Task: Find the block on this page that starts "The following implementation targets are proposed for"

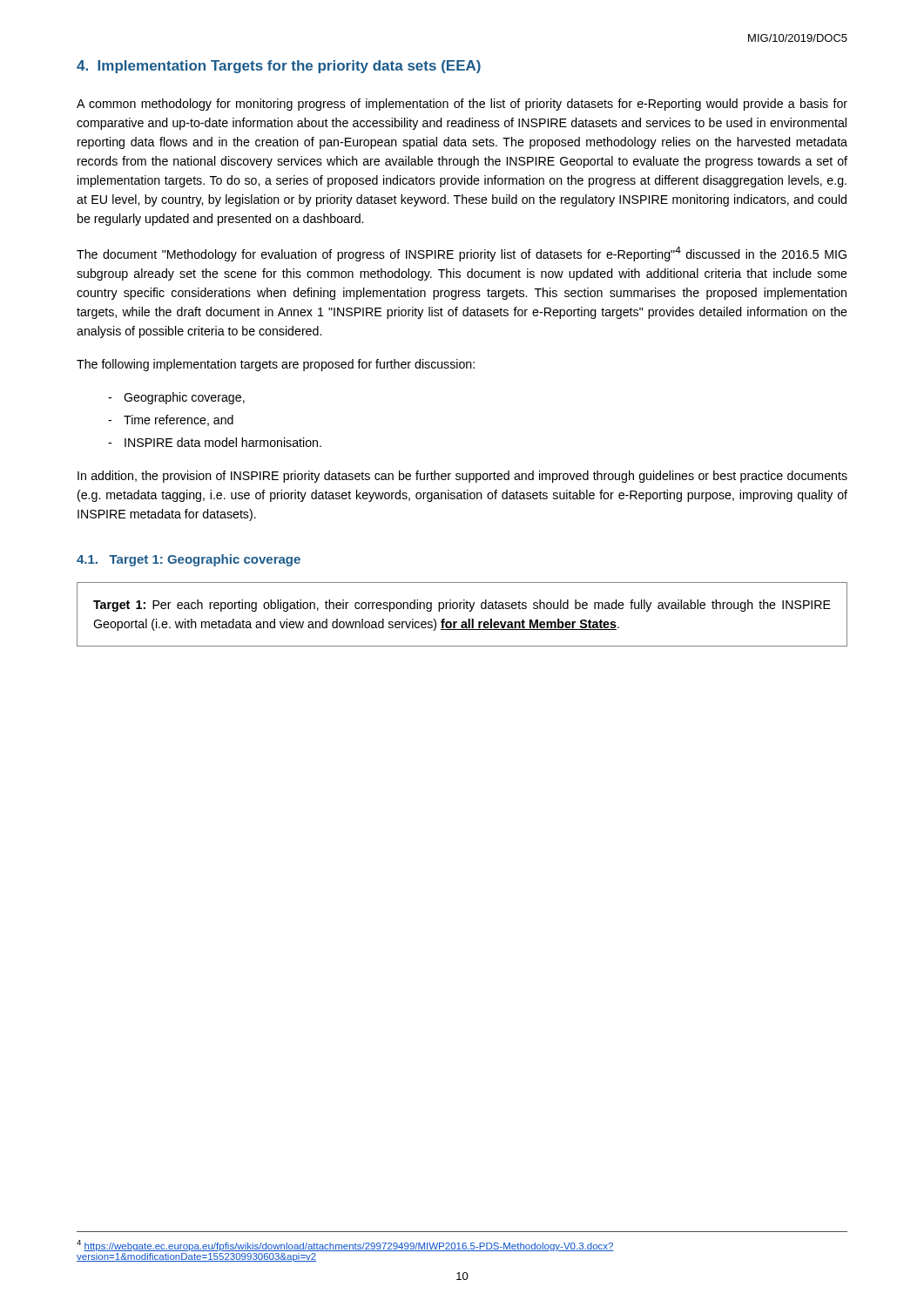Action: (462, 364)
